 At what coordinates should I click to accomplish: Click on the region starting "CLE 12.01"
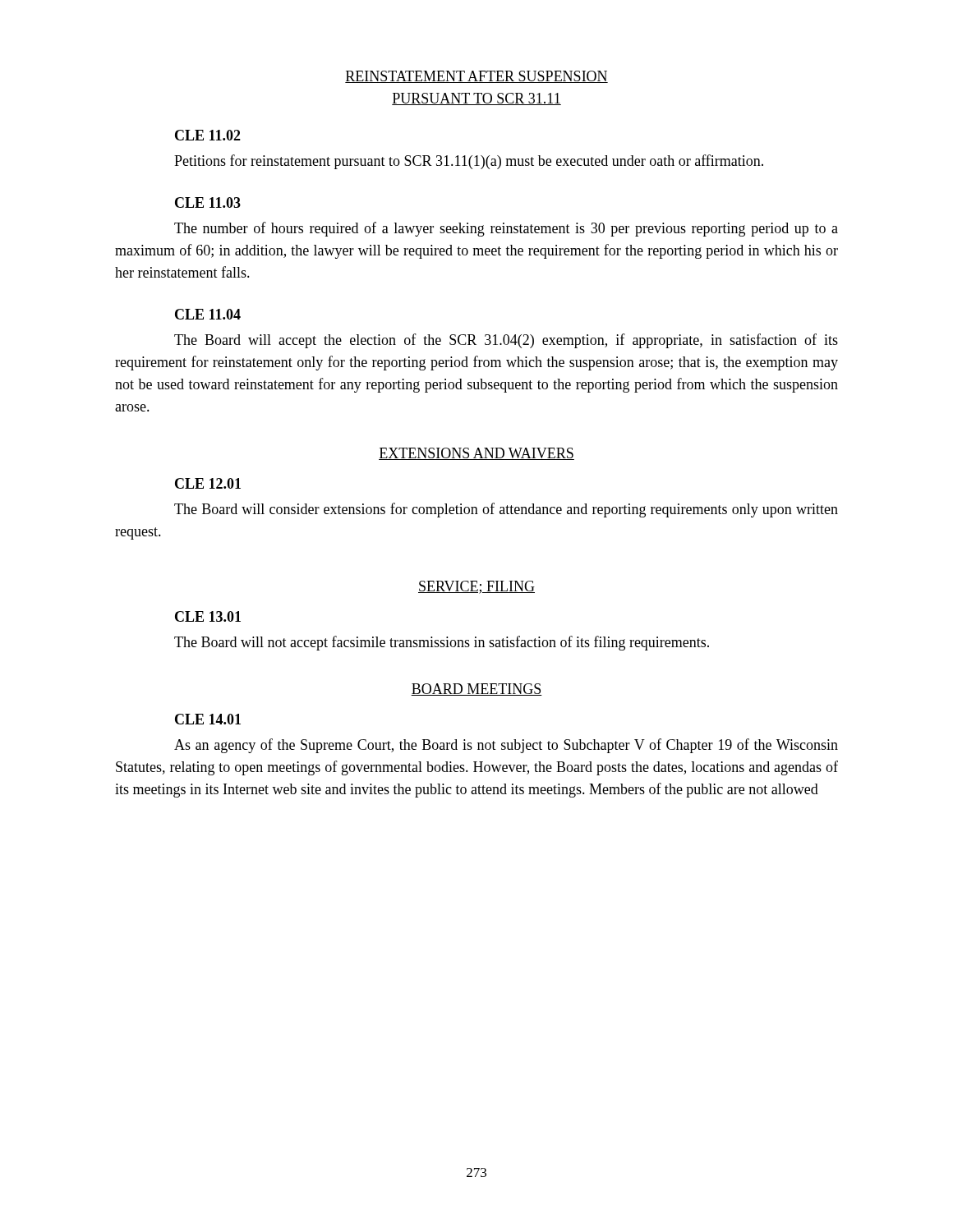pos(208,484)
